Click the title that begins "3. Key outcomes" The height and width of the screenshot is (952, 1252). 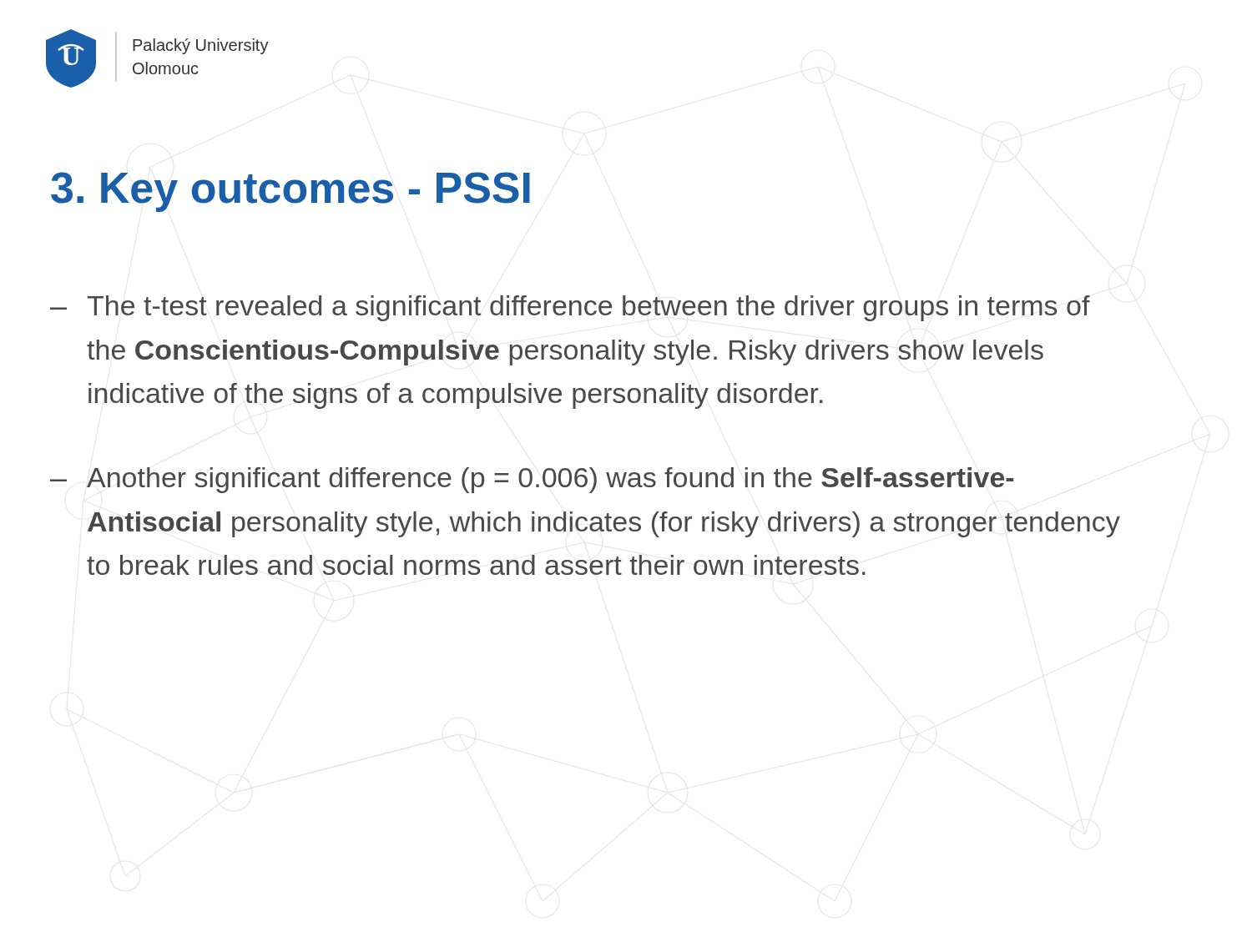pyautogui.click(x=291, y=188)
